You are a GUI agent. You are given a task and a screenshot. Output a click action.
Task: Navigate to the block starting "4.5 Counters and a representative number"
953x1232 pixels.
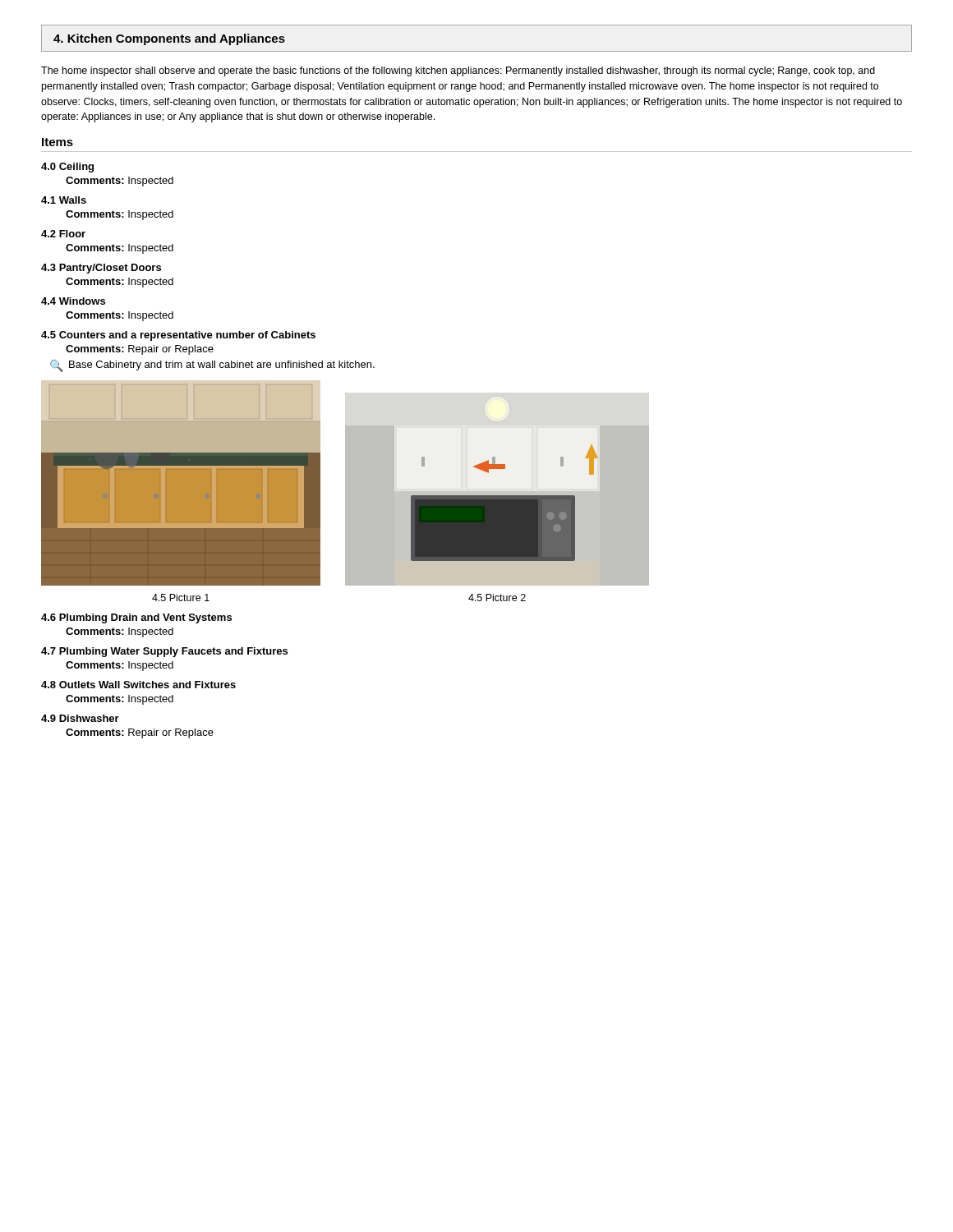(178, 336)
